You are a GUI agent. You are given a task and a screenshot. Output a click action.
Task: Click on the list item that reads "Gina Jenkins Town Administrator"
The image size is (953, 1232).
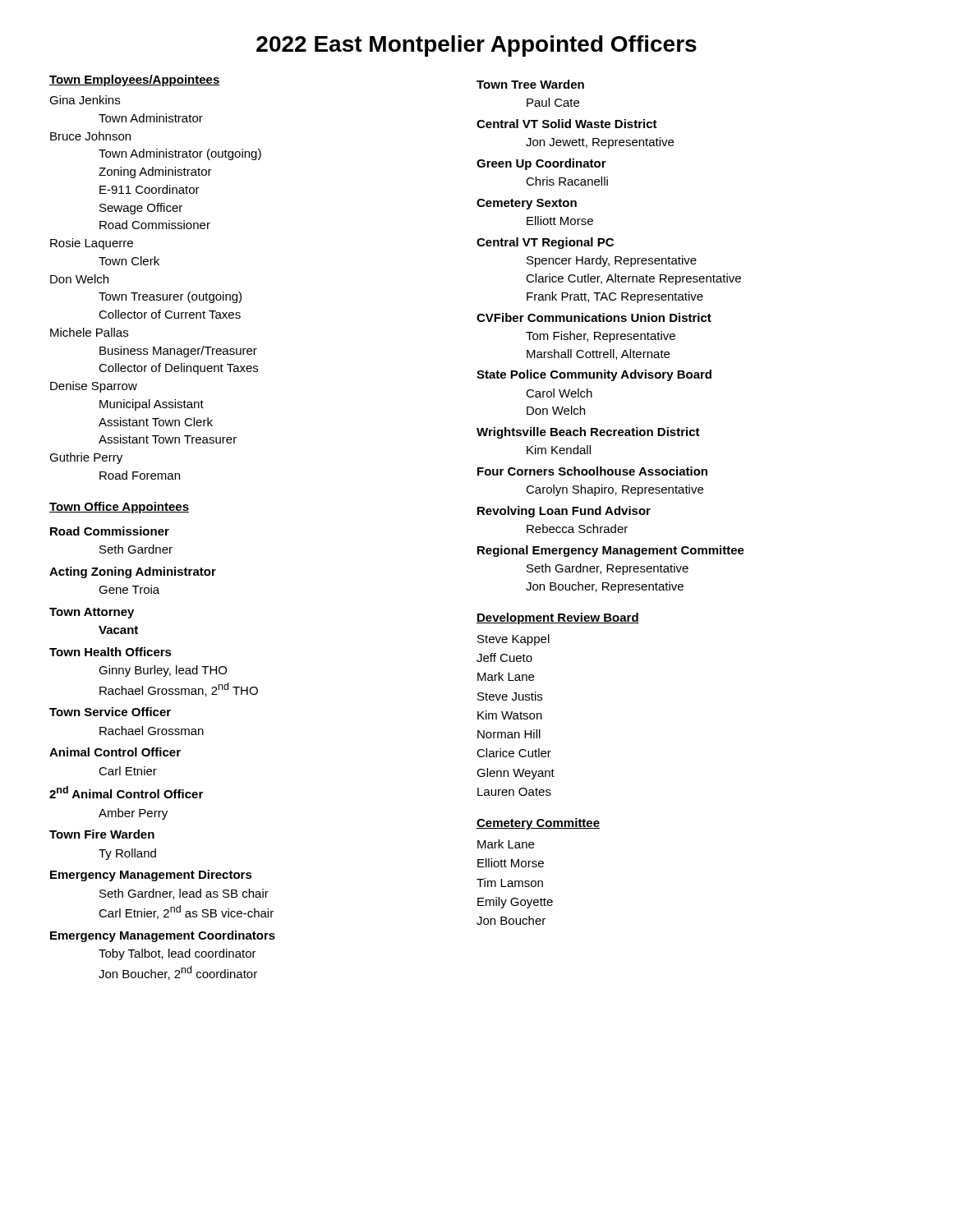pos(85,100)
